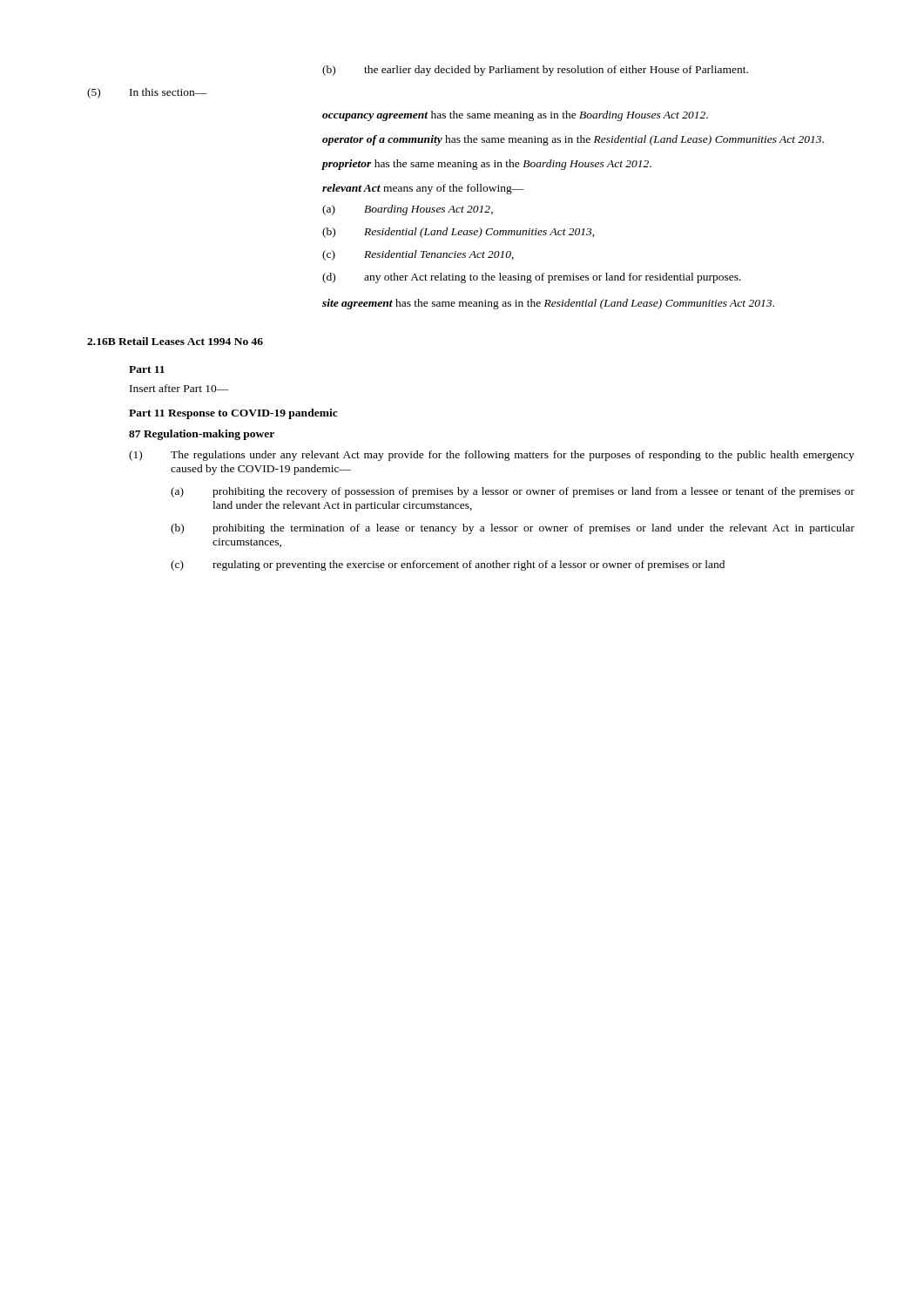Select the element starting "operator of a community"
The height and width of the screenshot is (1307, 924).
pyautogui.click(x=588, y=139)
